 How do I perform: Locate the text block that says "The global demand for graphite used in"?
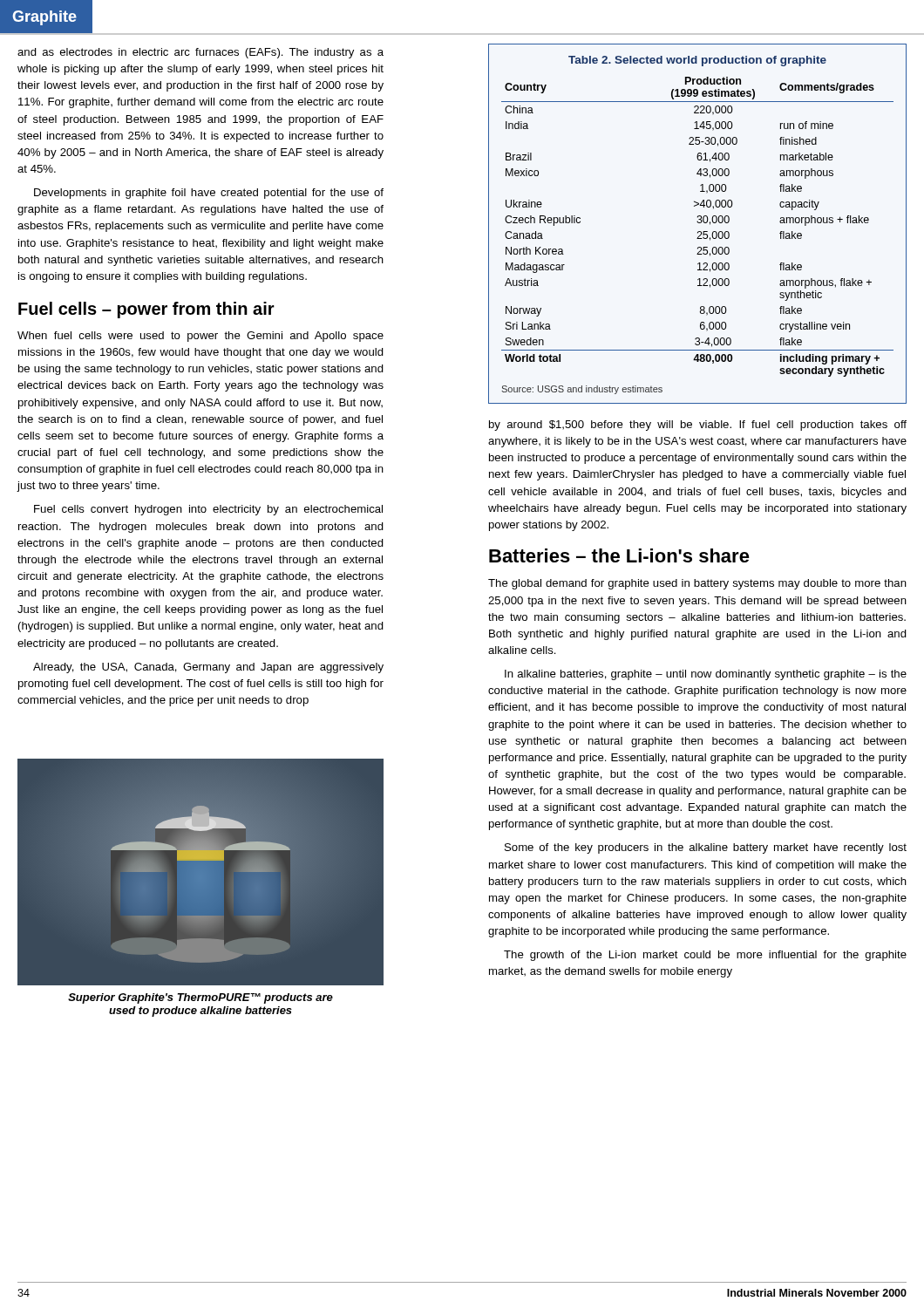[x=697, y=617]
